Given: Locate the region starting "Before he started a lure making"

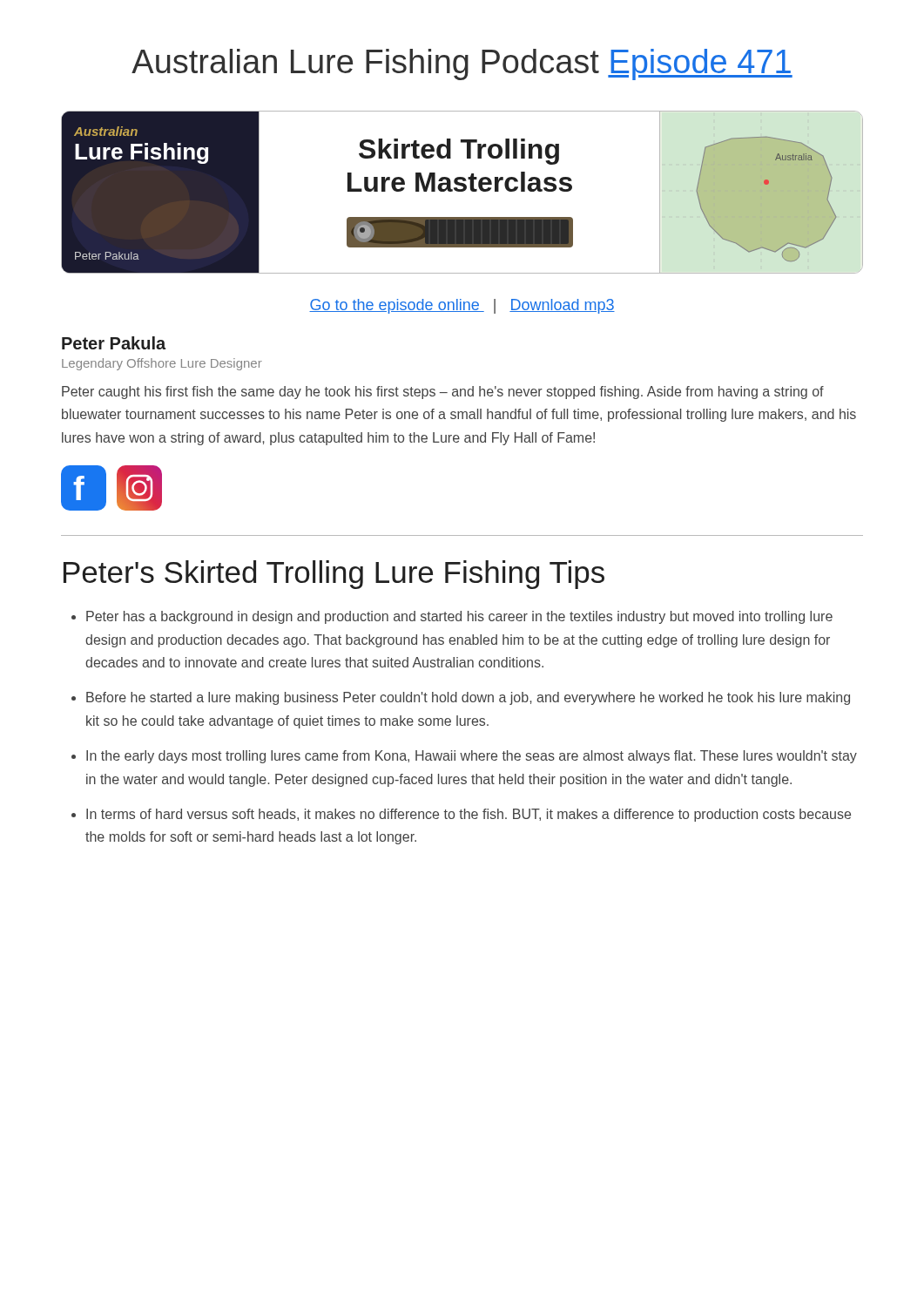Looking at the screenshot, I should click(x=468, y=709).
